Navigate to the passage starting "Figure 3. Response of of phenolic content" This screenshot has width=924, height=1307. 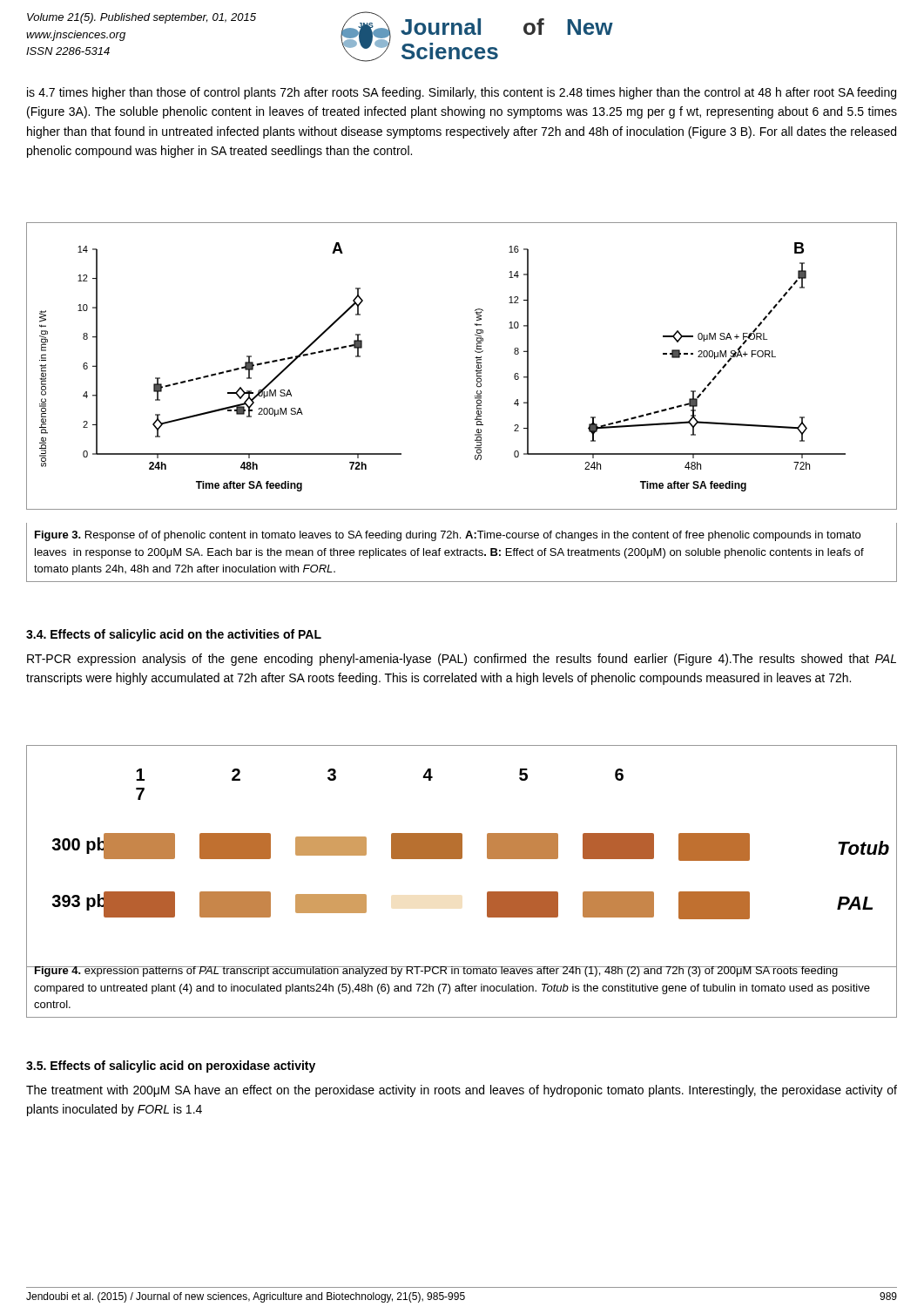tap(449, 552)
